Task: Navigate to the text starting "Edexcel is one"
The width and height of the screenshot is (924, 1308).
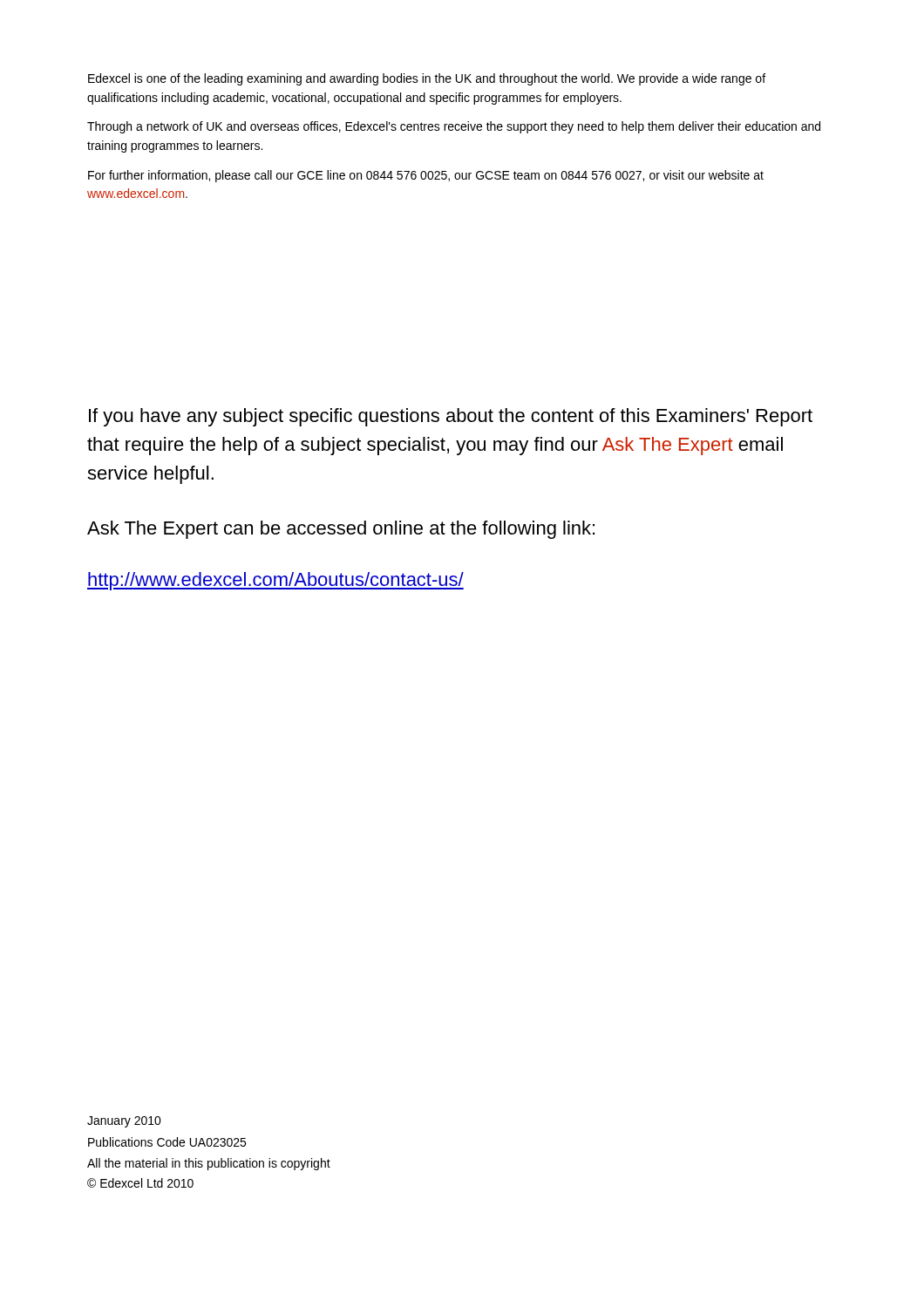Action: pyautogui.click(x=462, y=137)
